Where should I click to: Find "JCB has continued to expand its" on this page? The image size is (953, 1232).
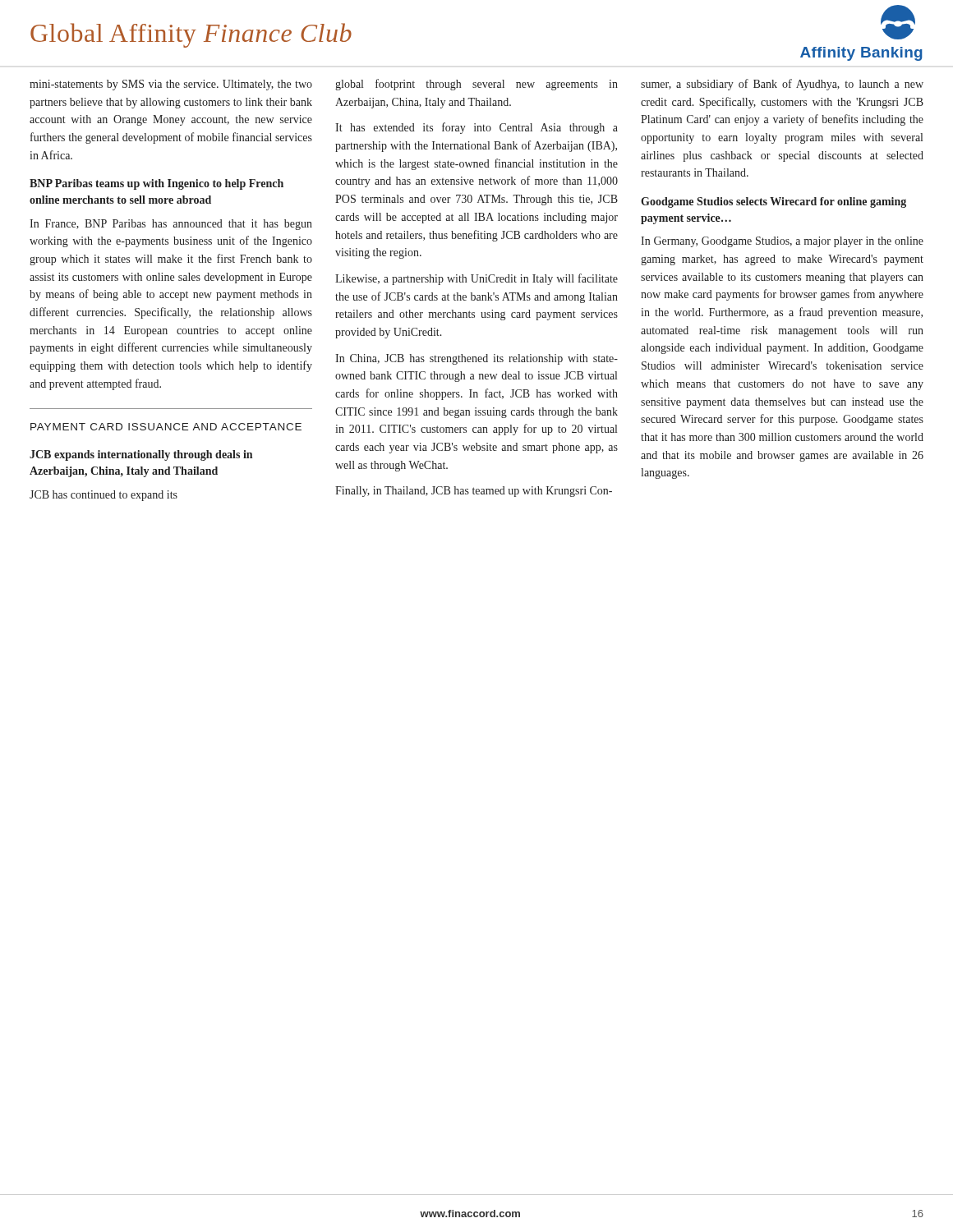pos(171,495)
